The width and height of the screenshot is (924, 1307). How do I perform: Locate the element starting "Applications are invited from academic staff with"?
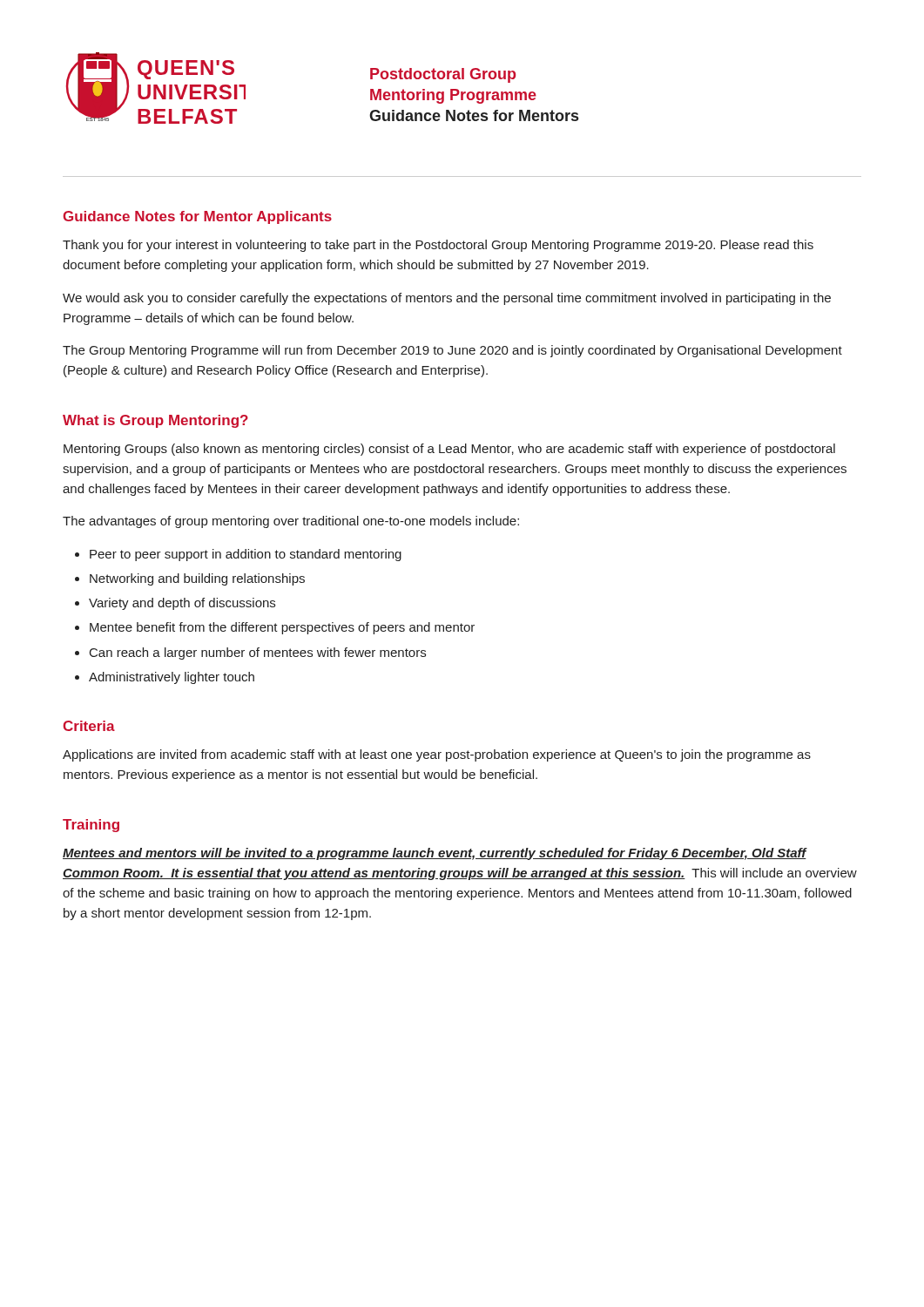coord(437,764)
